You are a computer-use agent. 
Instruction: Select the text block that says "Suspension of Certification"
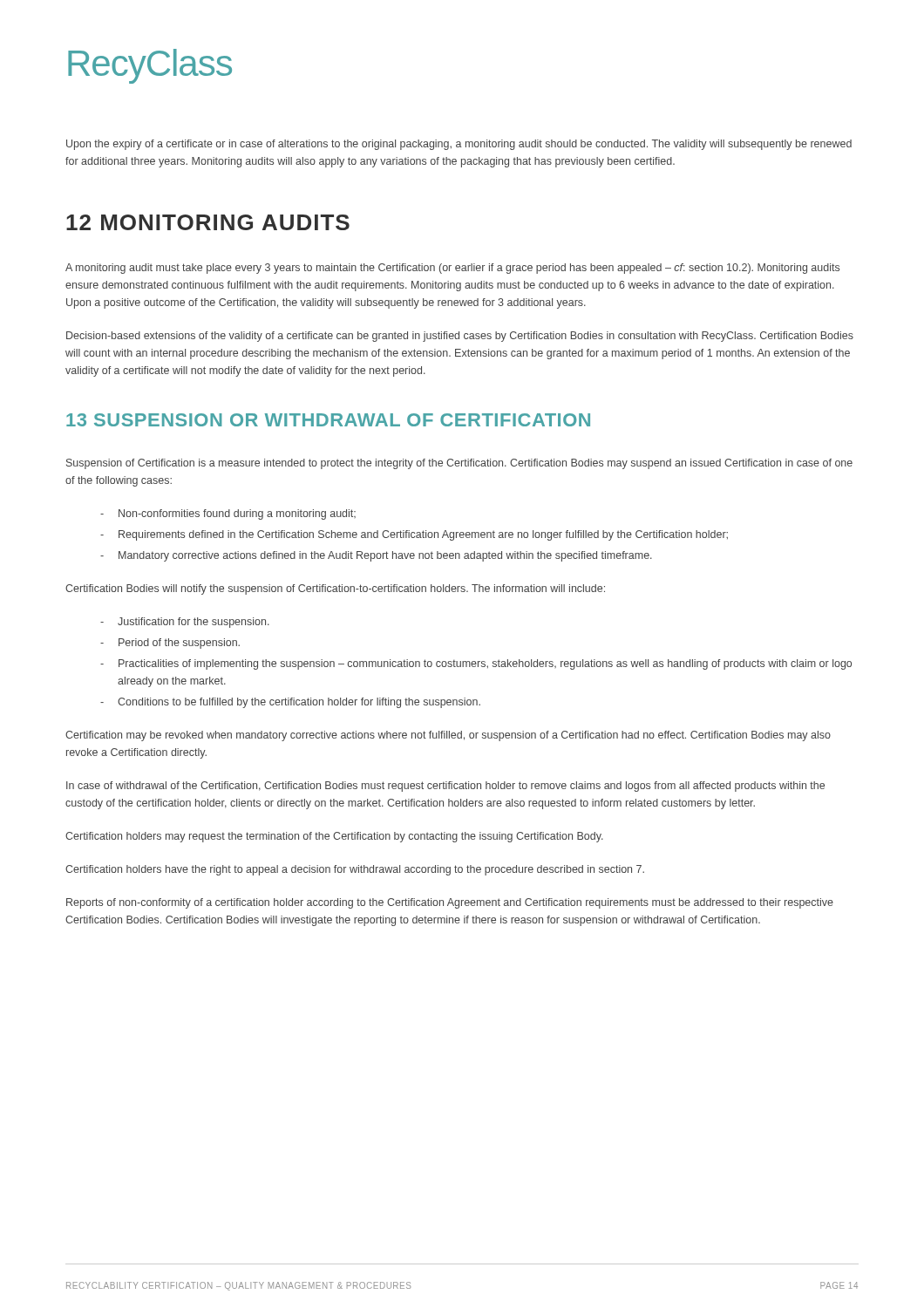click(459, 472)
